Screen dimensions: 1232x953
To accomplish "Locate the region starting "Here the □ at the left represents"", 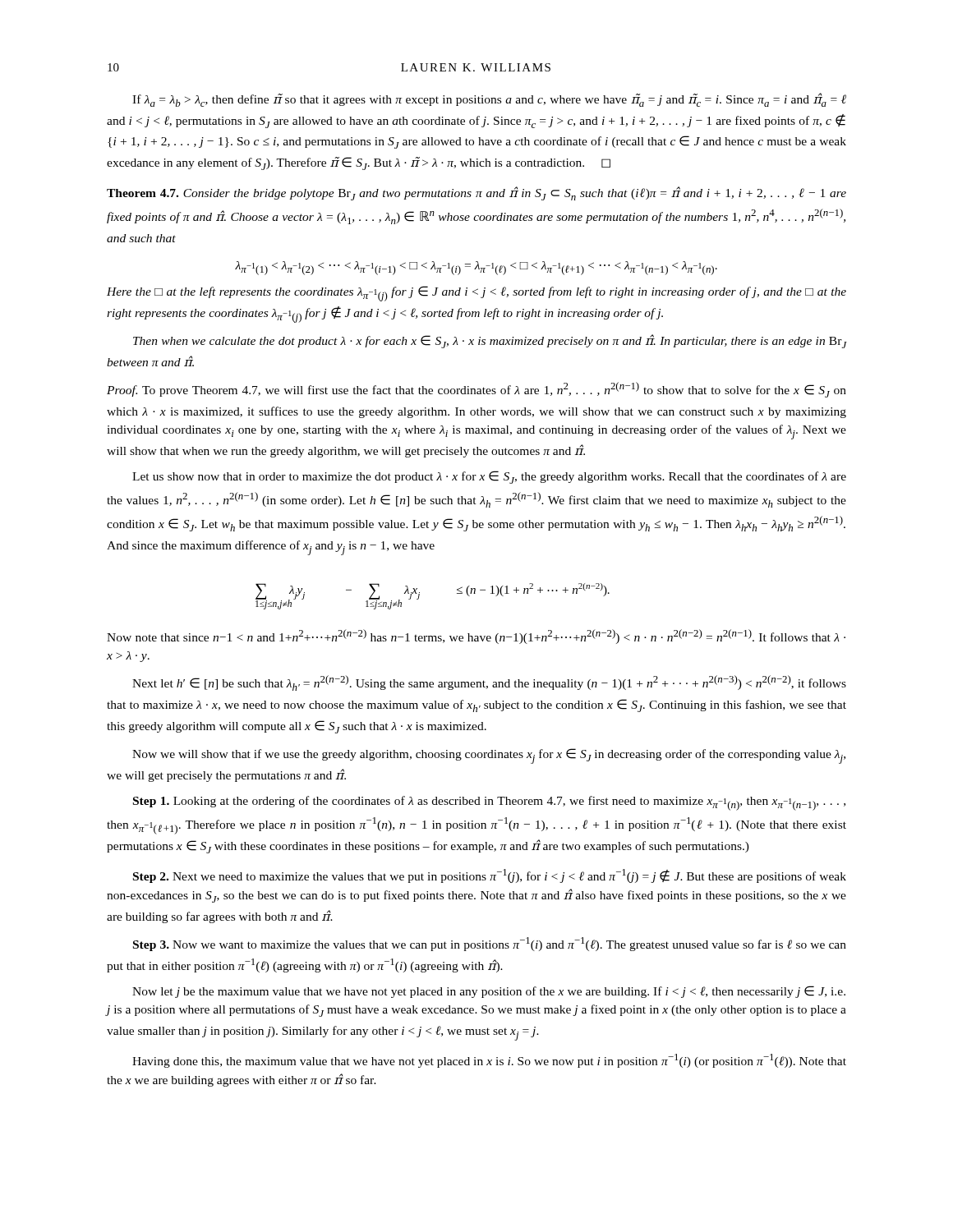I will click(476, 327).
